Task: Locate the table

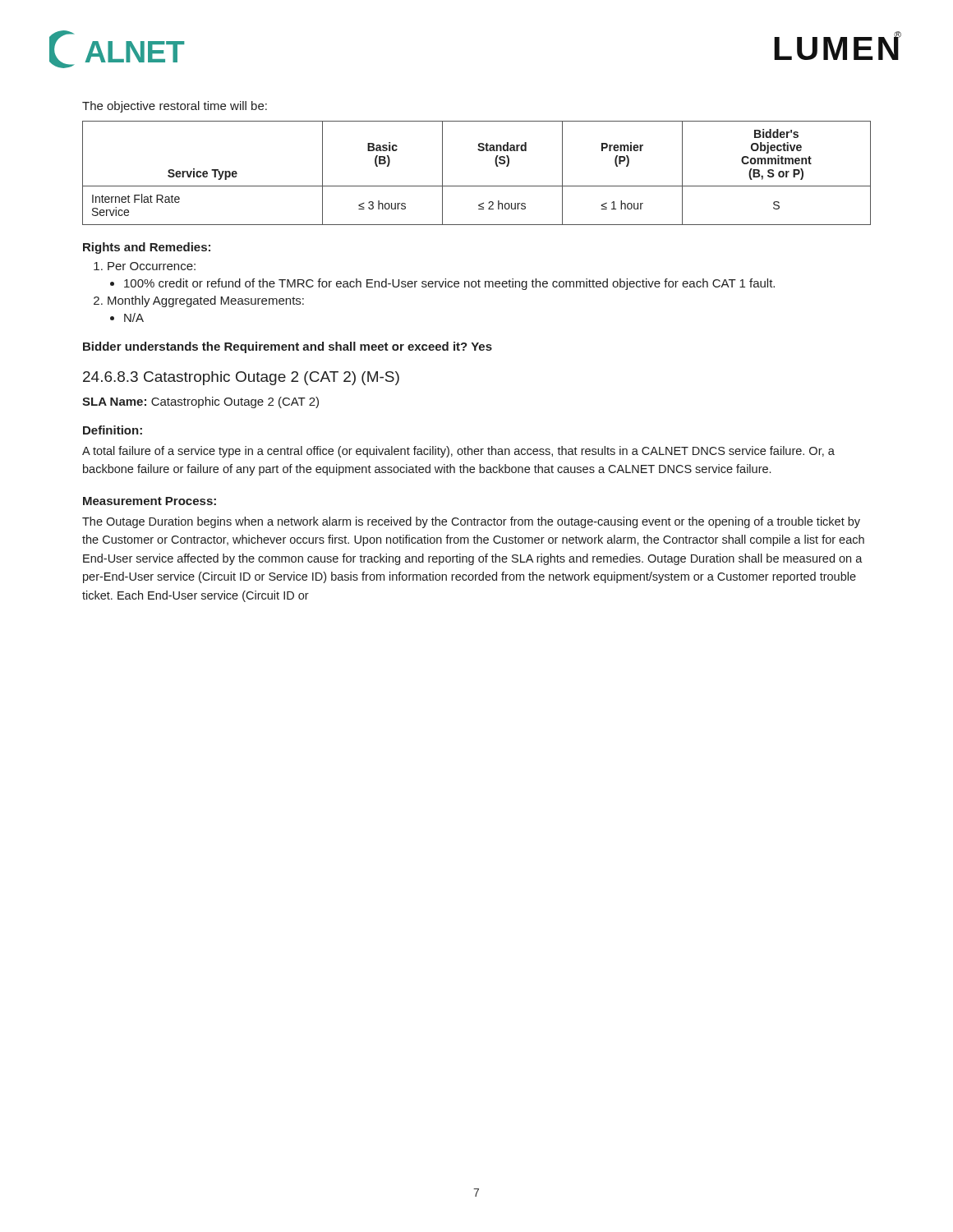Action: tap(476, 173)
